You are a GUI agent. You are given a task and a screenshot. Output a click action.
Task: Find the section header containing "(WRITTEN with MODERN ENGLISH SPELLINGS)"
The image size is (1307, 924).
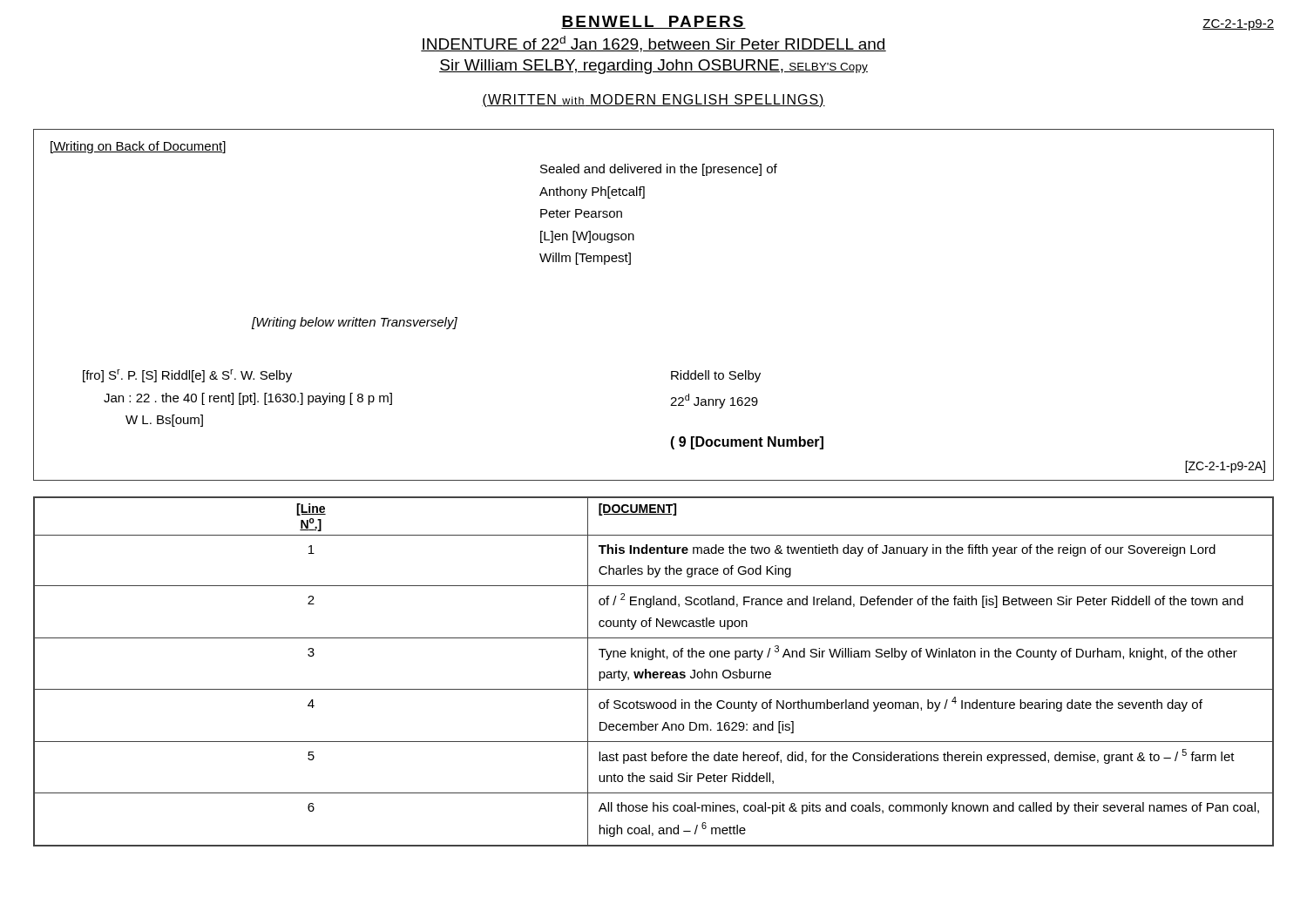pyautogui.click(x=654, y=100)
